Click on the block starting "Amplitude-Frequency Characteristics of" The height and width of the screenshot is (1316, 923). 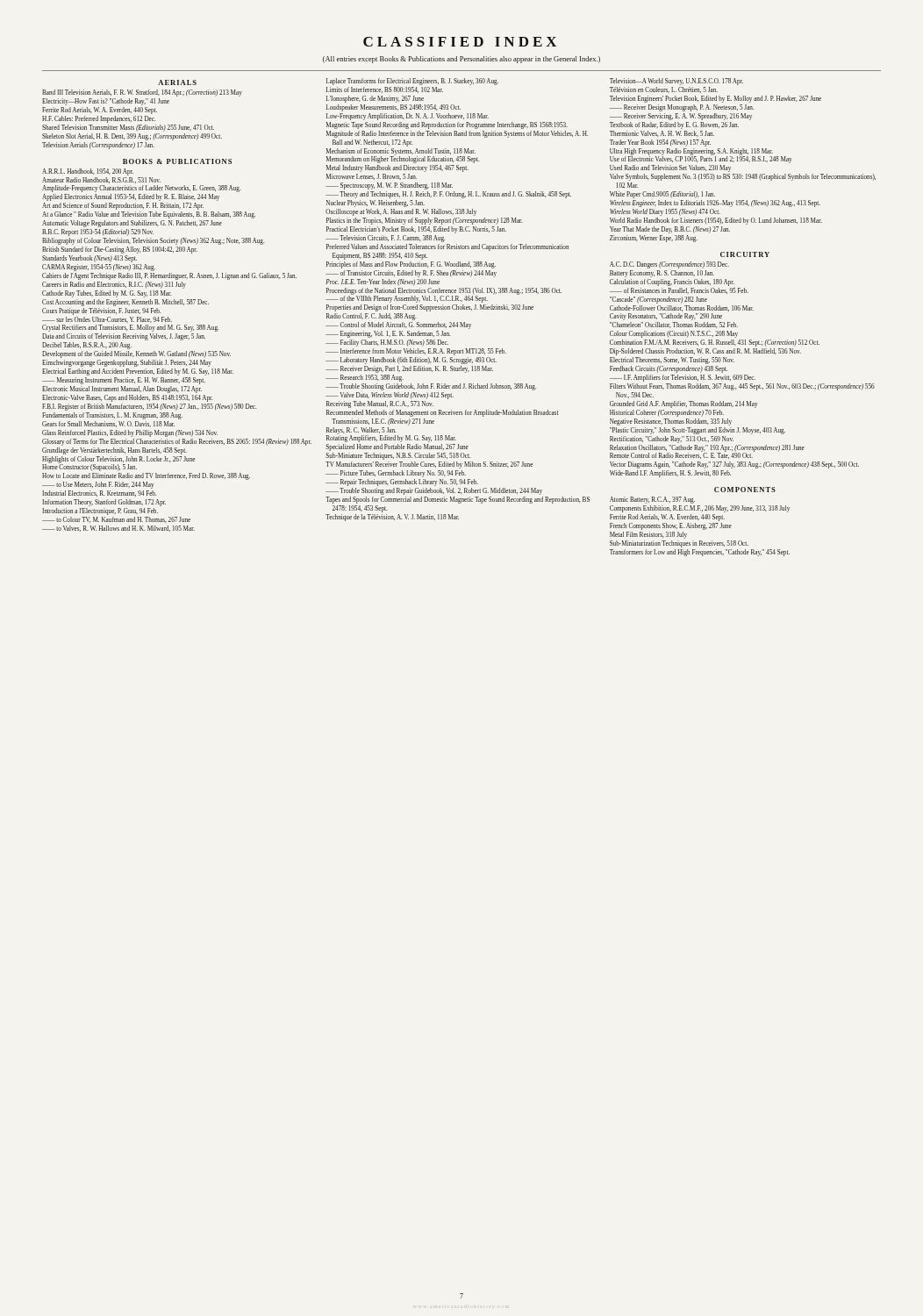point(142,189)
